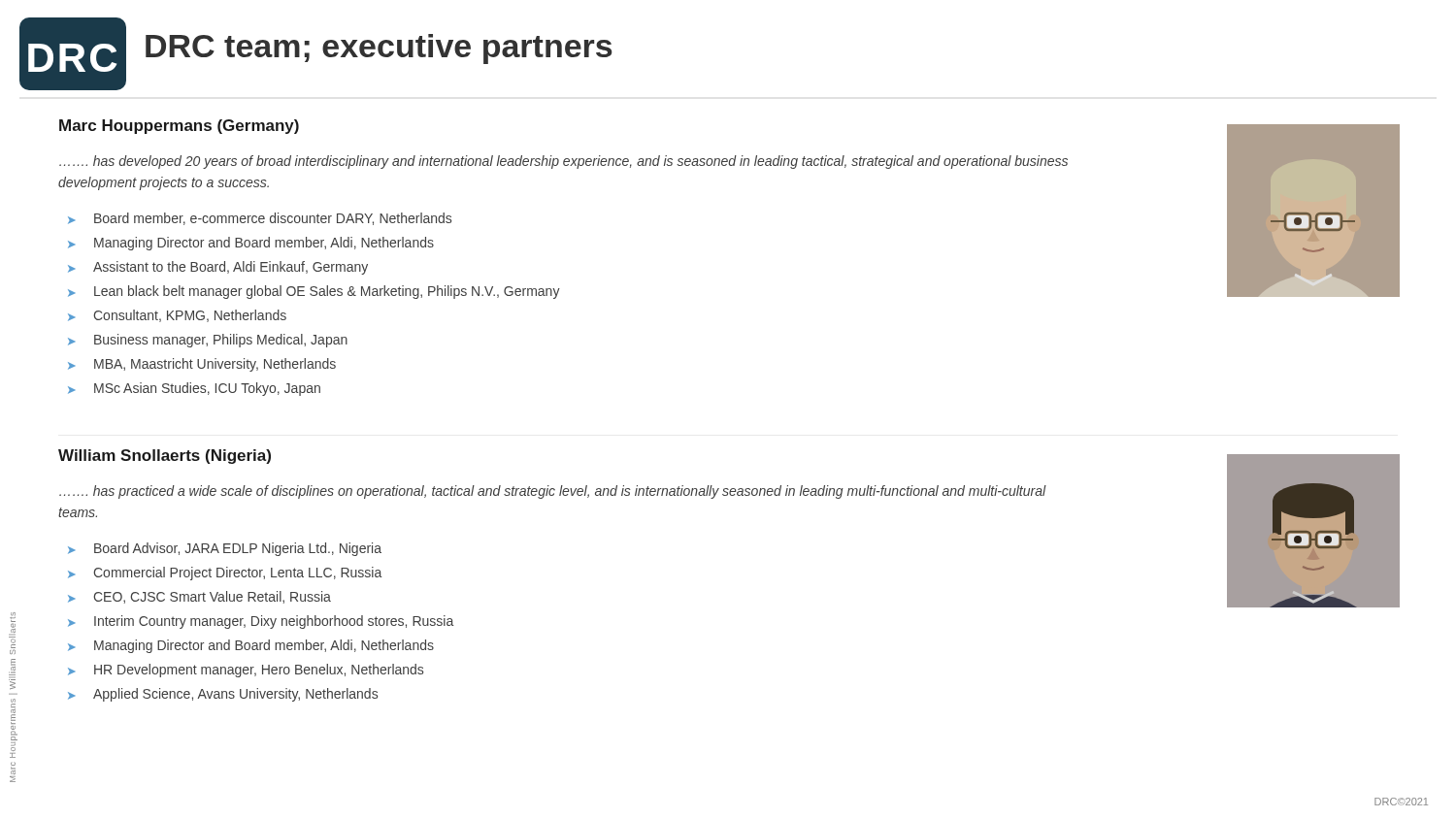Navigate to the block starting "➤ Board member, e-commerce discounter DARY,"
Image resolution: width=1456 pixels, height=819 pixels.
(x=259, y=220)
